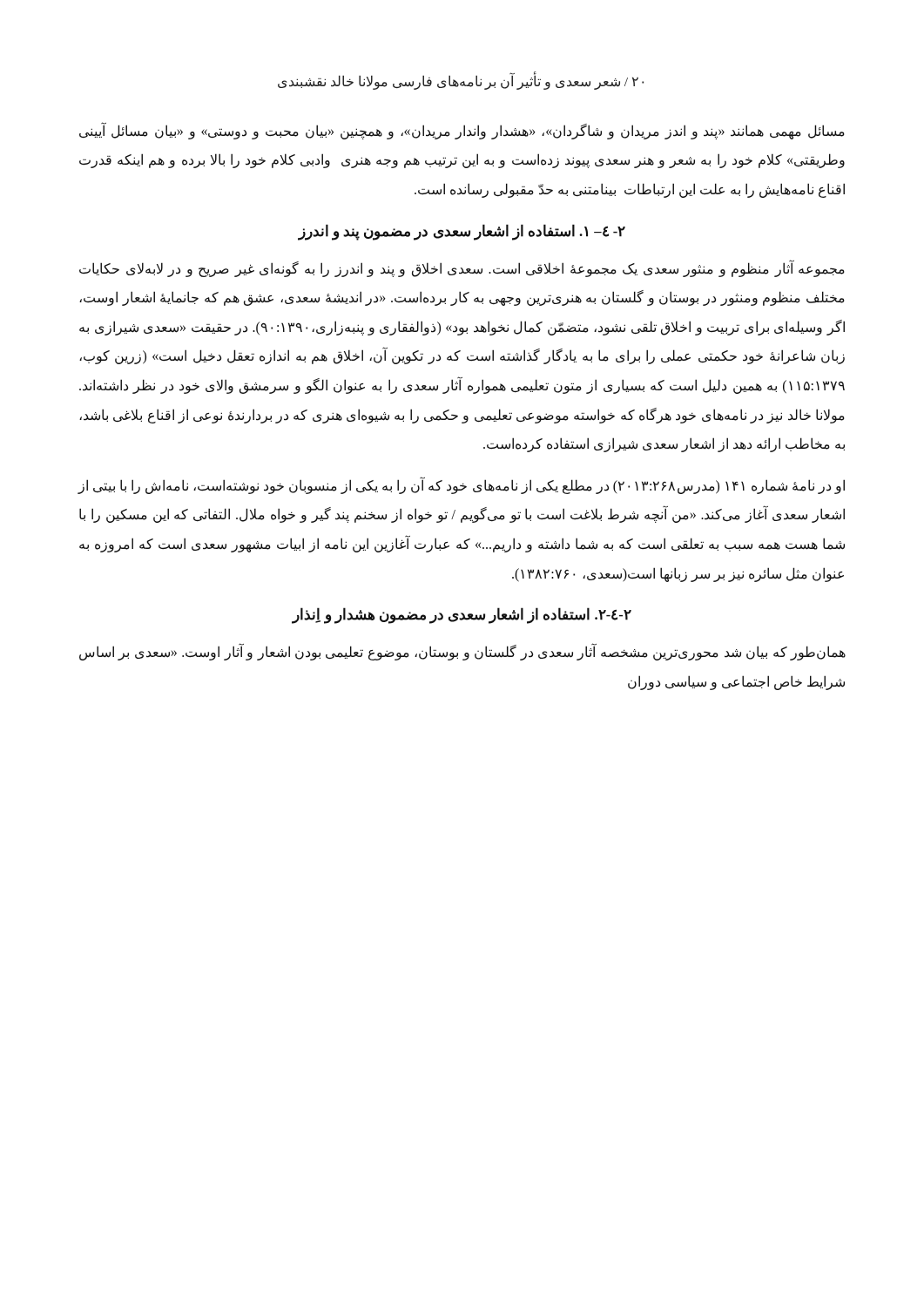Point to the block starting "او در نامهٔ شماره"
The width and height of the screenshot is (924, 1307).
coord(462,530)
